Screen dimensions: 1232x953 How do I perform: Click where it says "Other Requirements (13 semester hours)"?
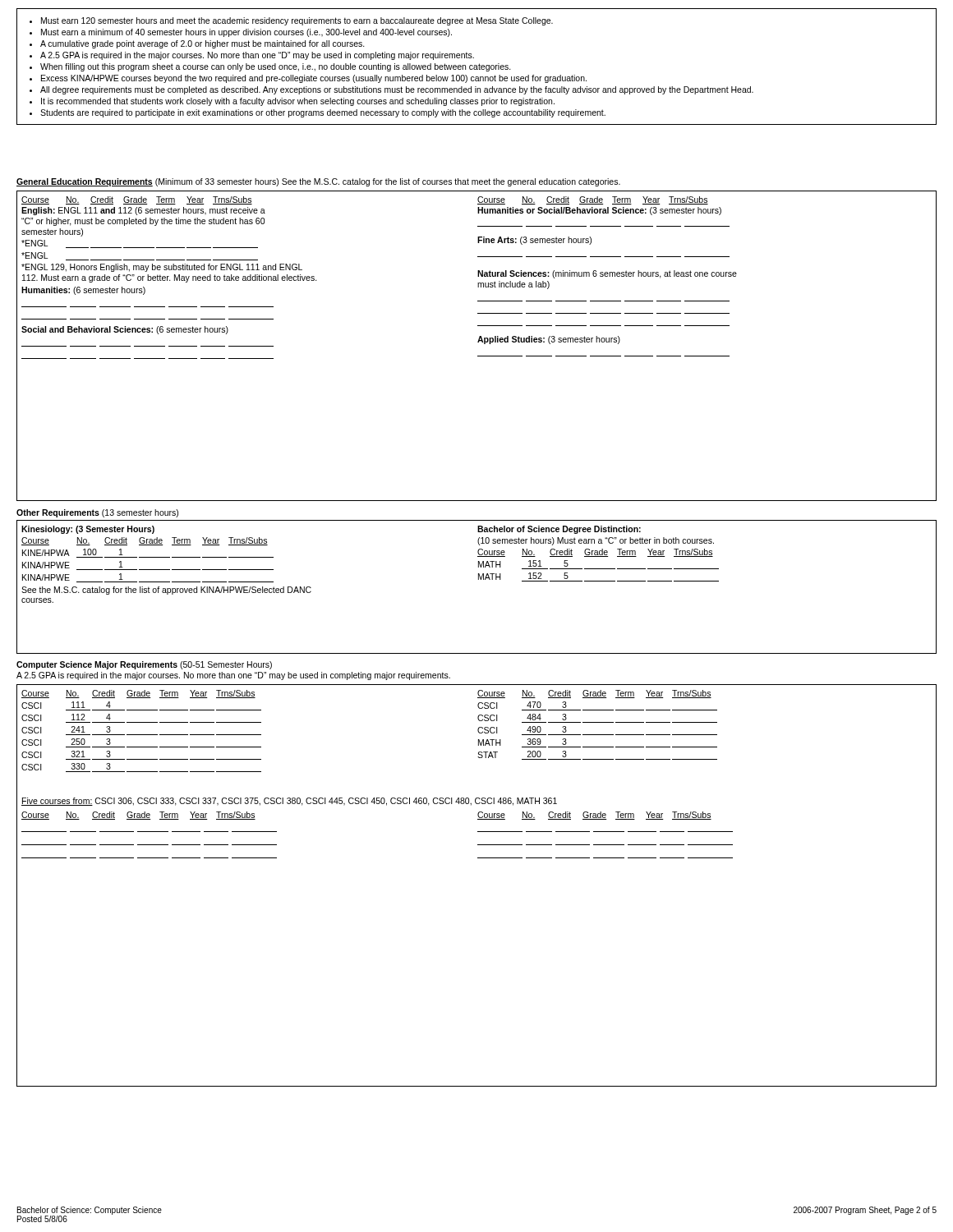click(x=98, y=513)
